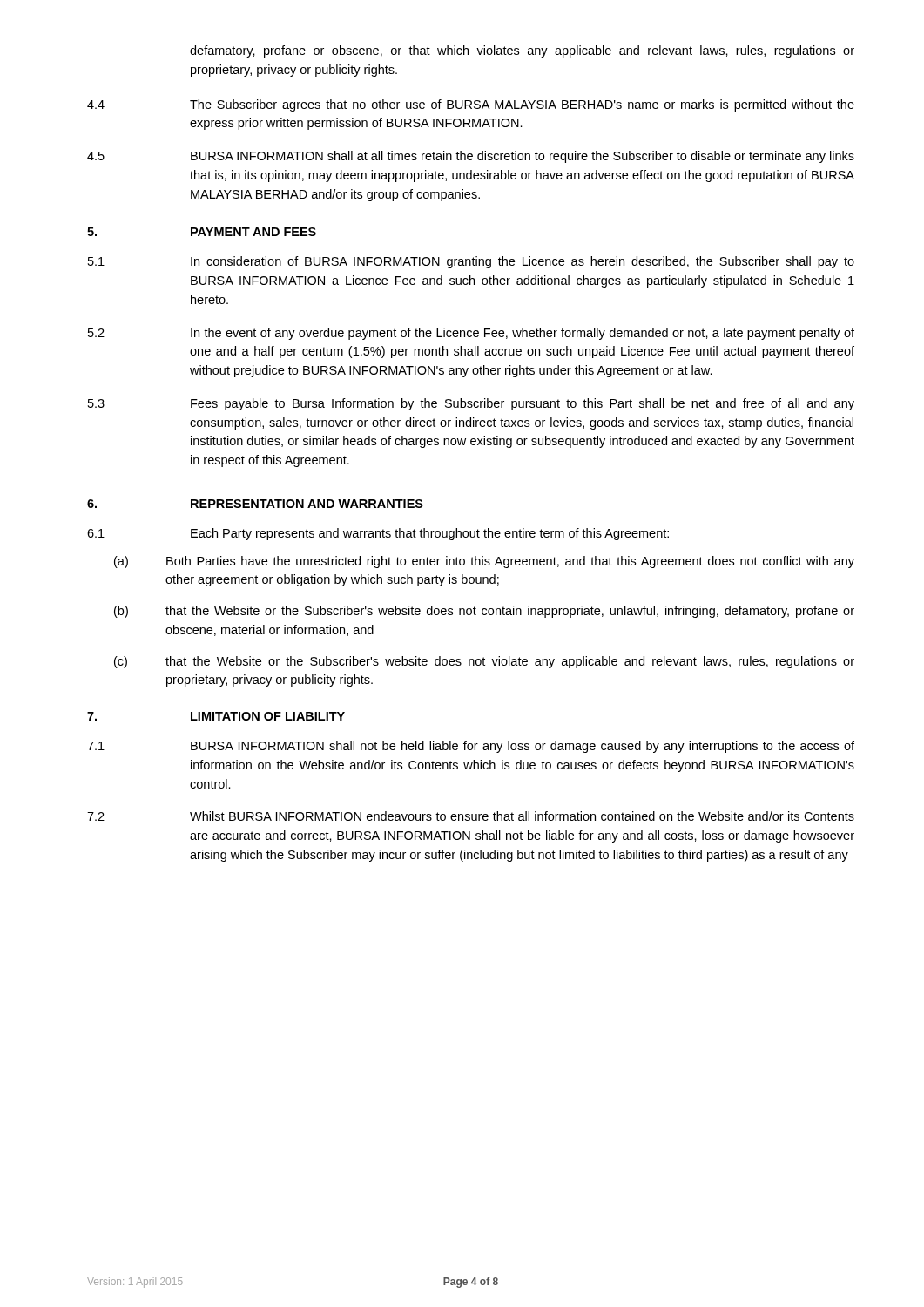Image resolution: width=924 pixels, height=1307 pixels.
Task: Click on the passage starting "7. LIMITATION OF LIABILITY"
Action: tap(216, 716)
